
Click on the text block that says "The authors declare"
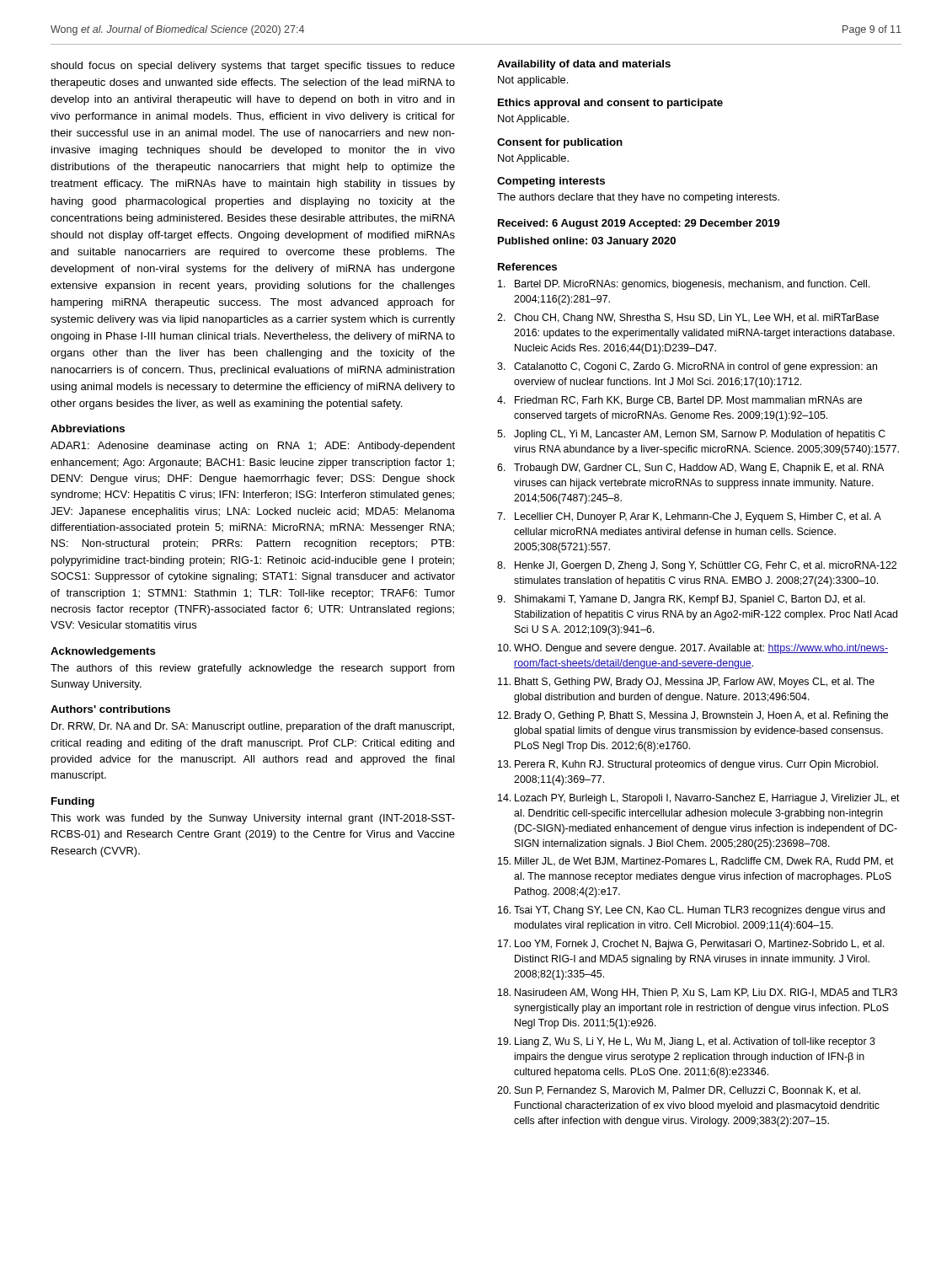639,197
